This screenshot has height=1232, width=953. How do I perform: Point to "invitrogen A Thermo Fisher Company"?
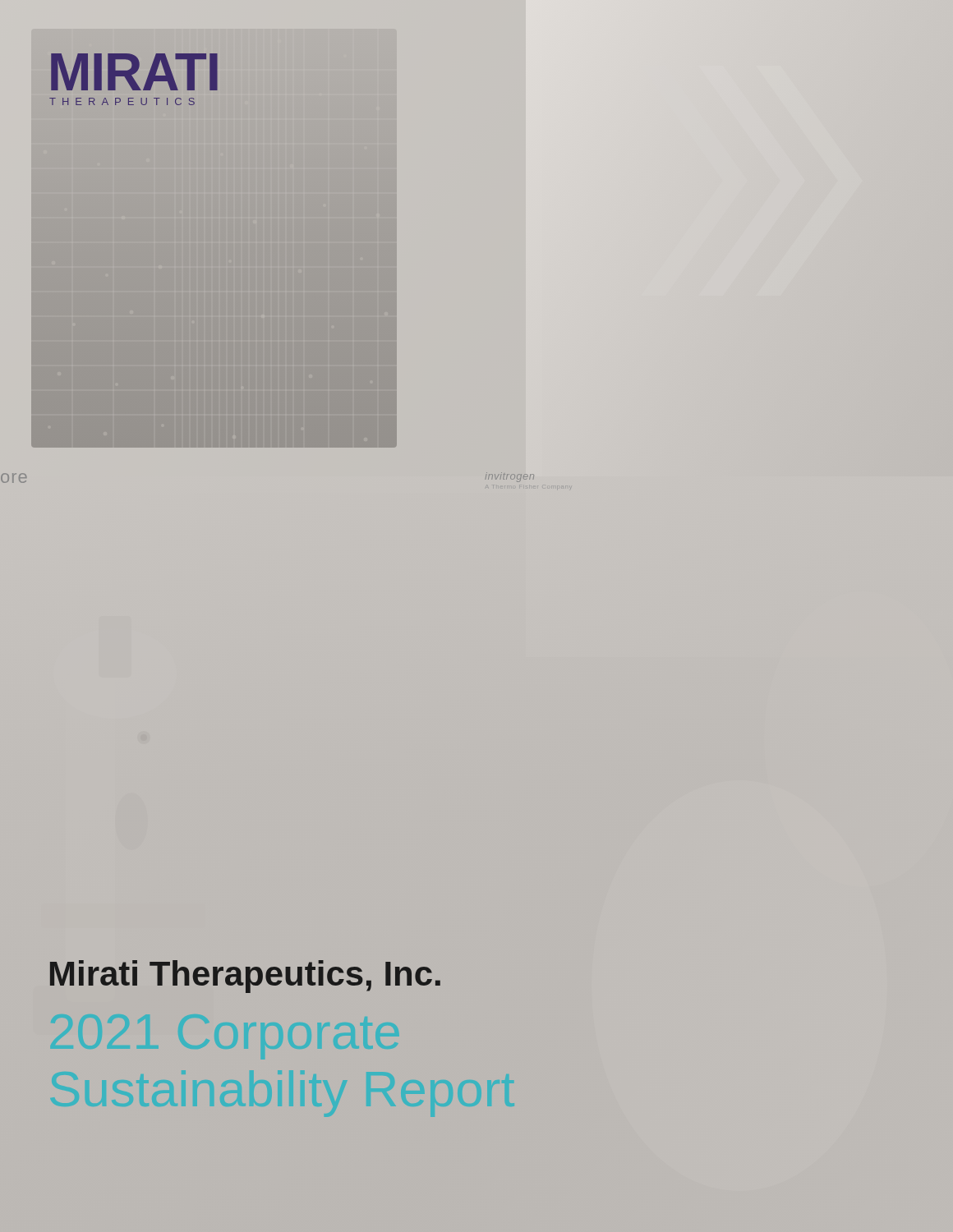point(529,480)
